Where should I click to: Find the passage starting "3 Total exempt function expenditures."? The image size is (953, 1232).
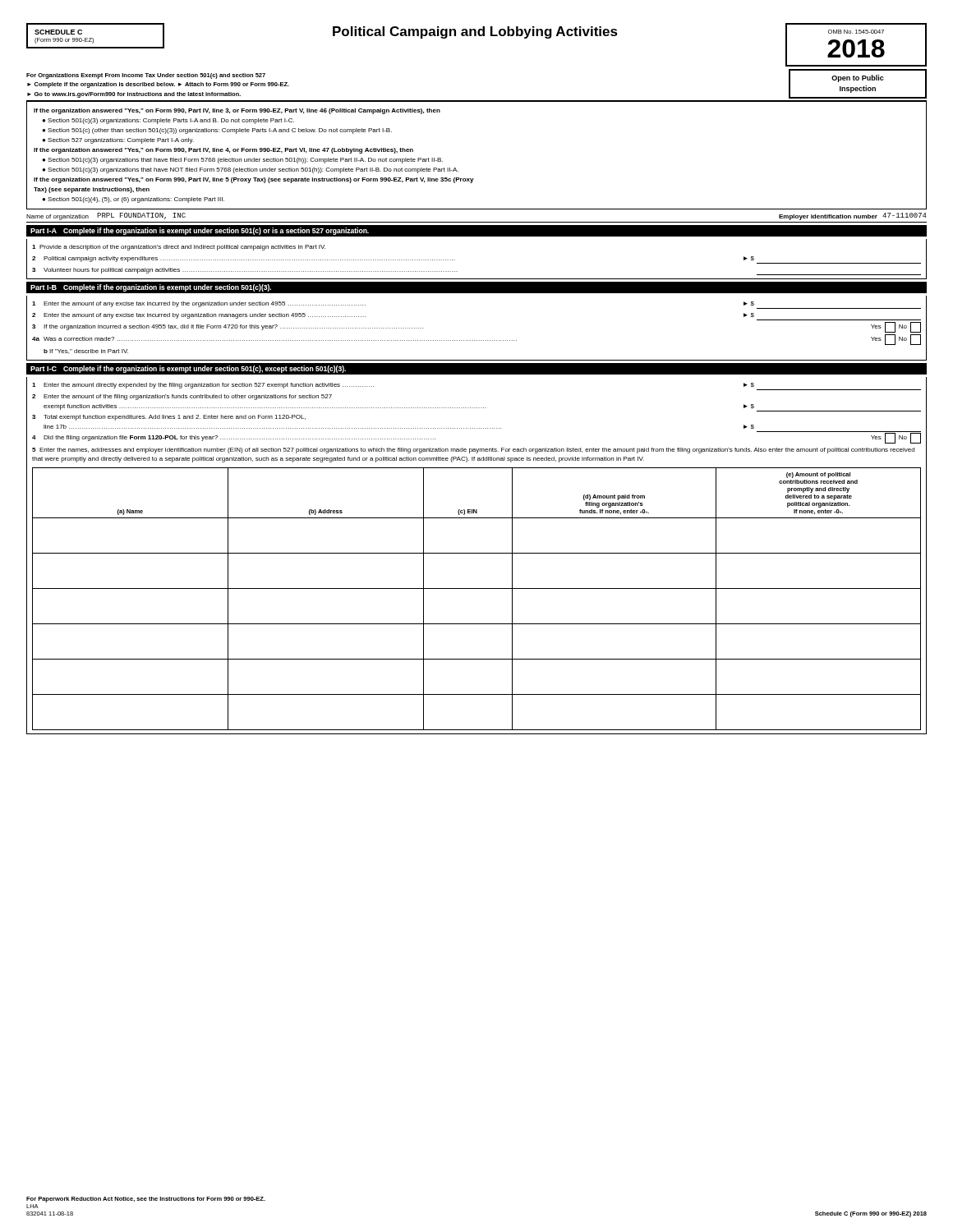(476, 422)
